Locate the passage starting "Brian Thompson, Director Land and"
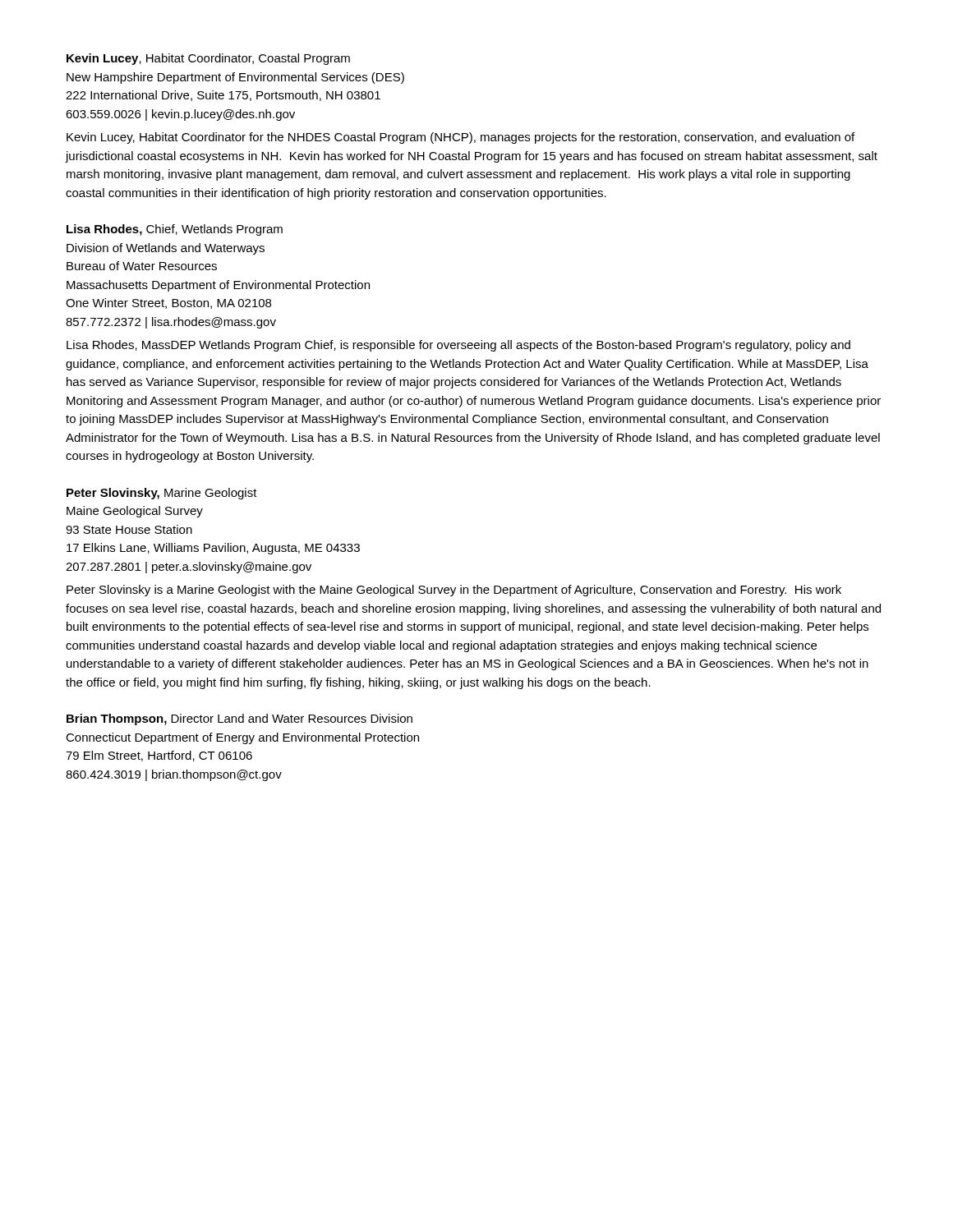This screenshot has height=1232, width=953. click(243, 746)
